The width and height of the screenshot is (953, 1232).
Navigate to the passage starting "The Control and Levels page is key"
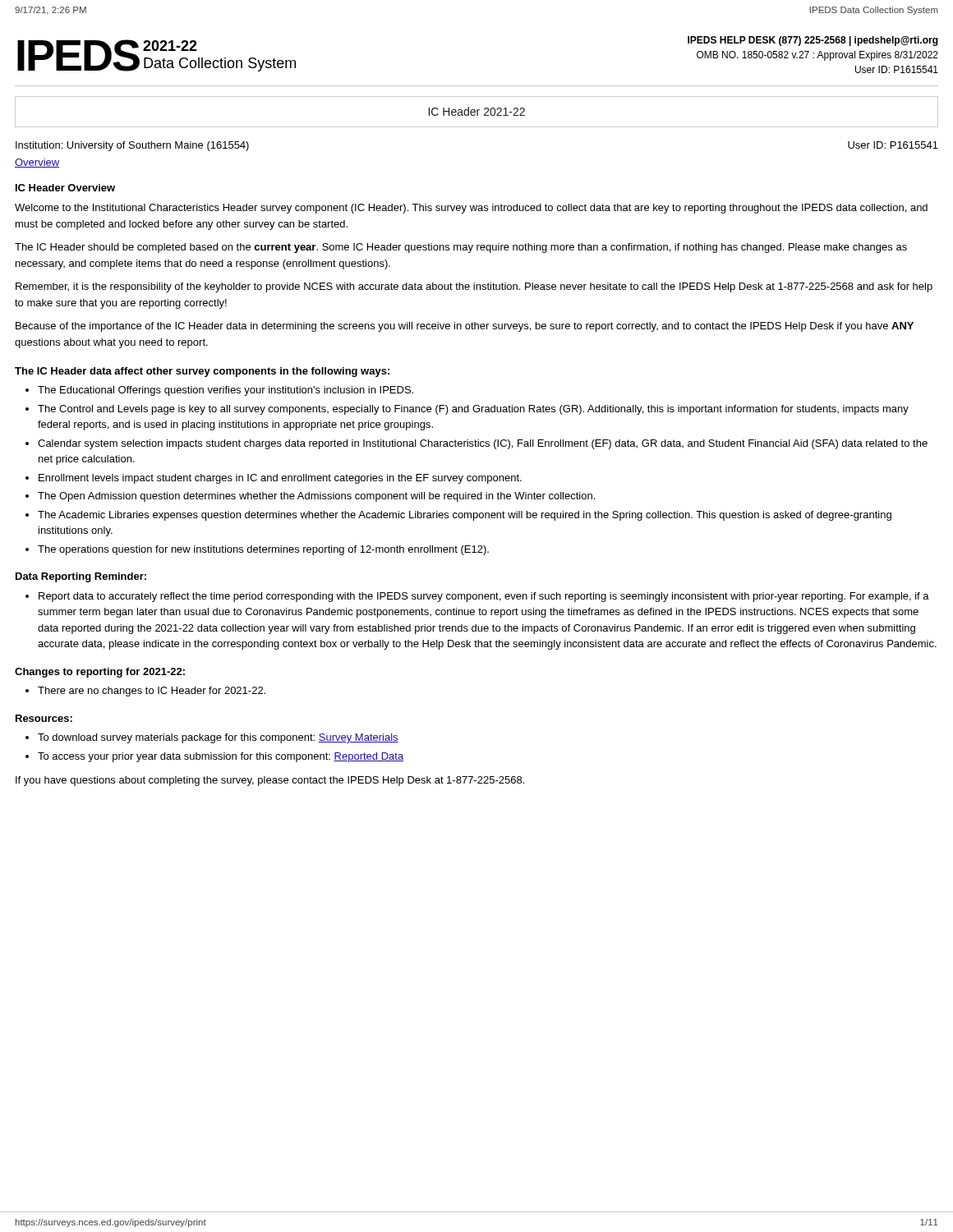click(x=473, y=416)
